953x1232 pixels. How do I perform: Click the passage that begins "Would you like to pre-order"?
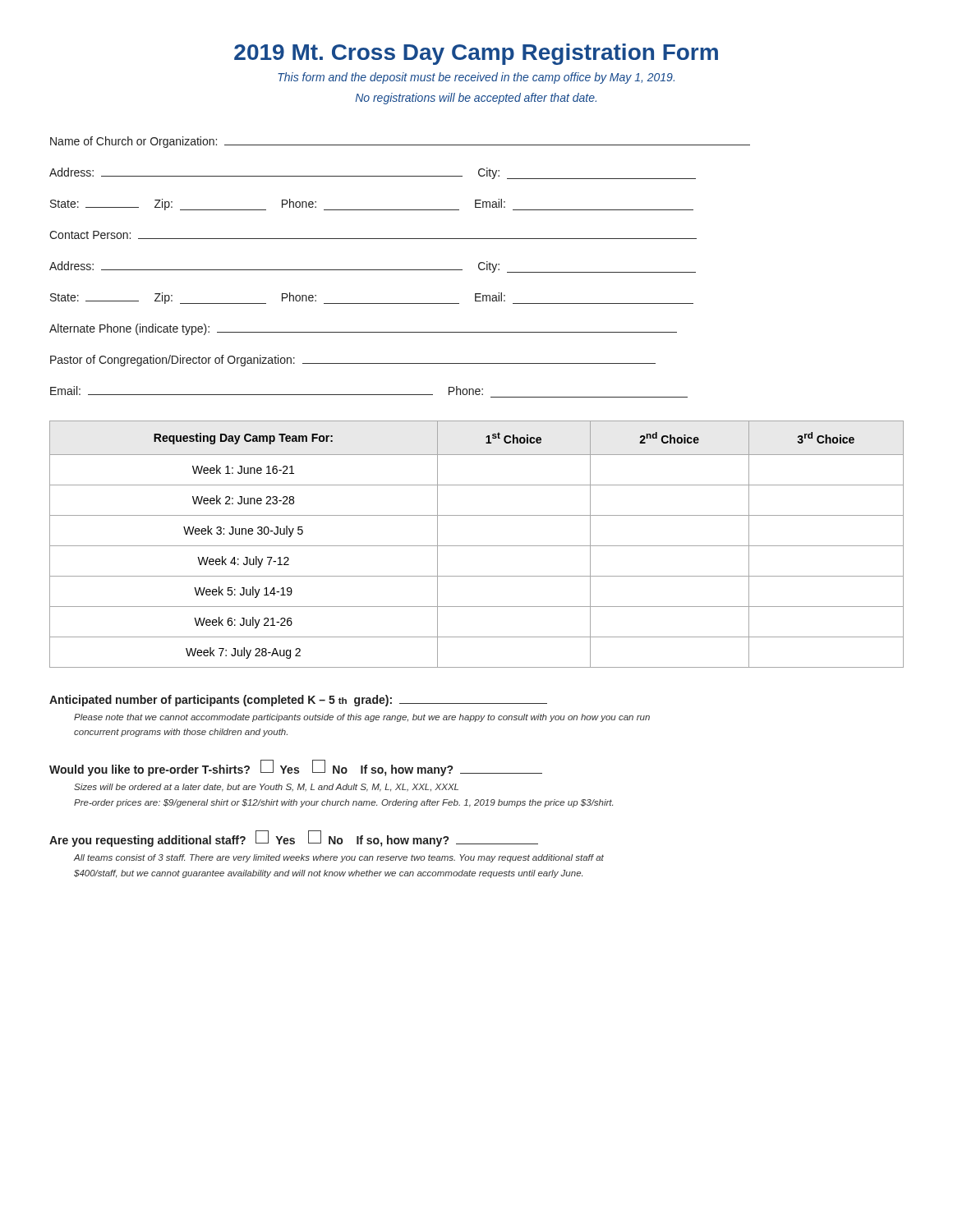point(296,768)
